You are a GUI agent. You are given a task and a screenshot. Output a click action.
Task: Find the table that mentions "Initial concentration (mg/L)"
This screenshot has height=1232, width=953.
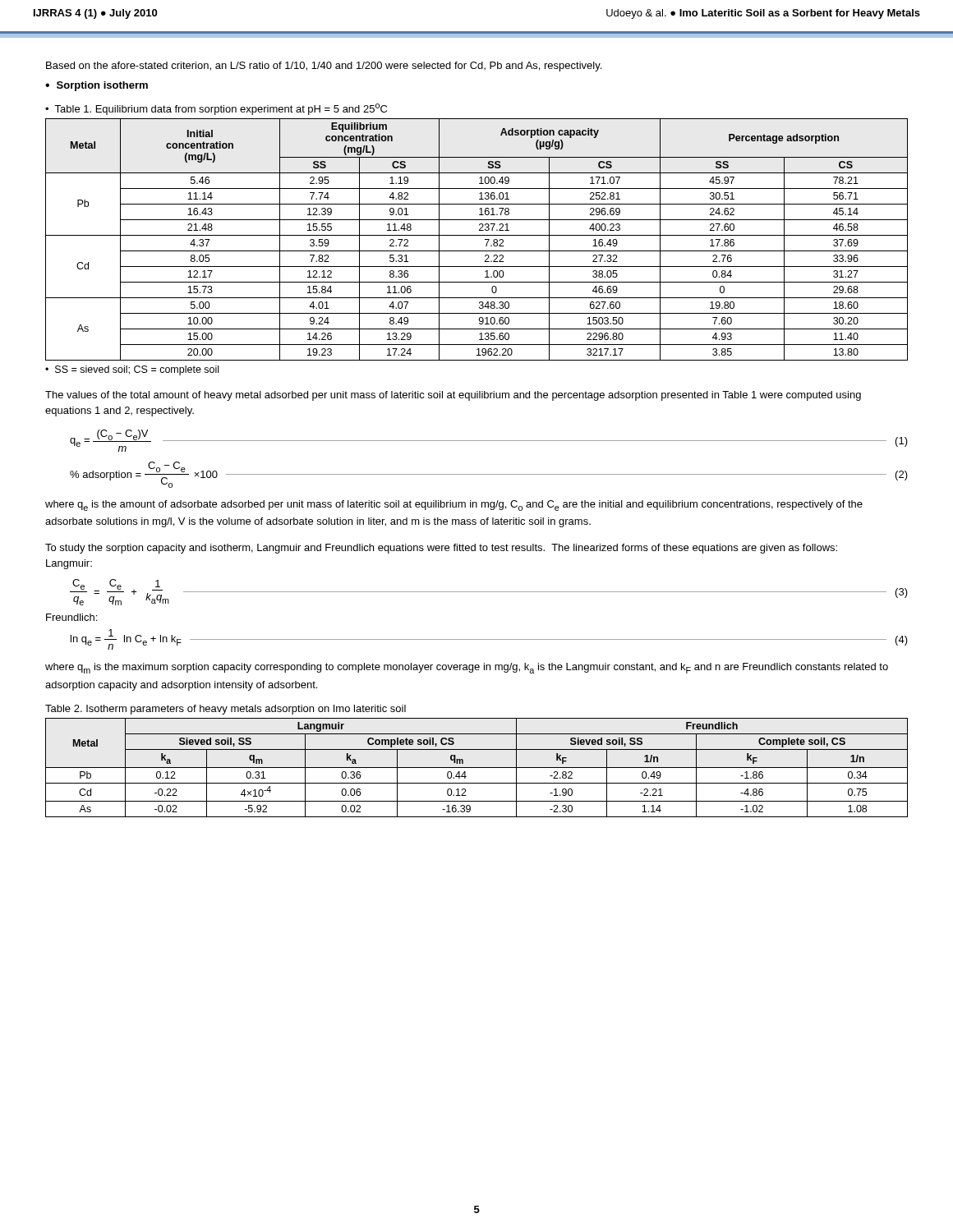click(x=476, y=239)
